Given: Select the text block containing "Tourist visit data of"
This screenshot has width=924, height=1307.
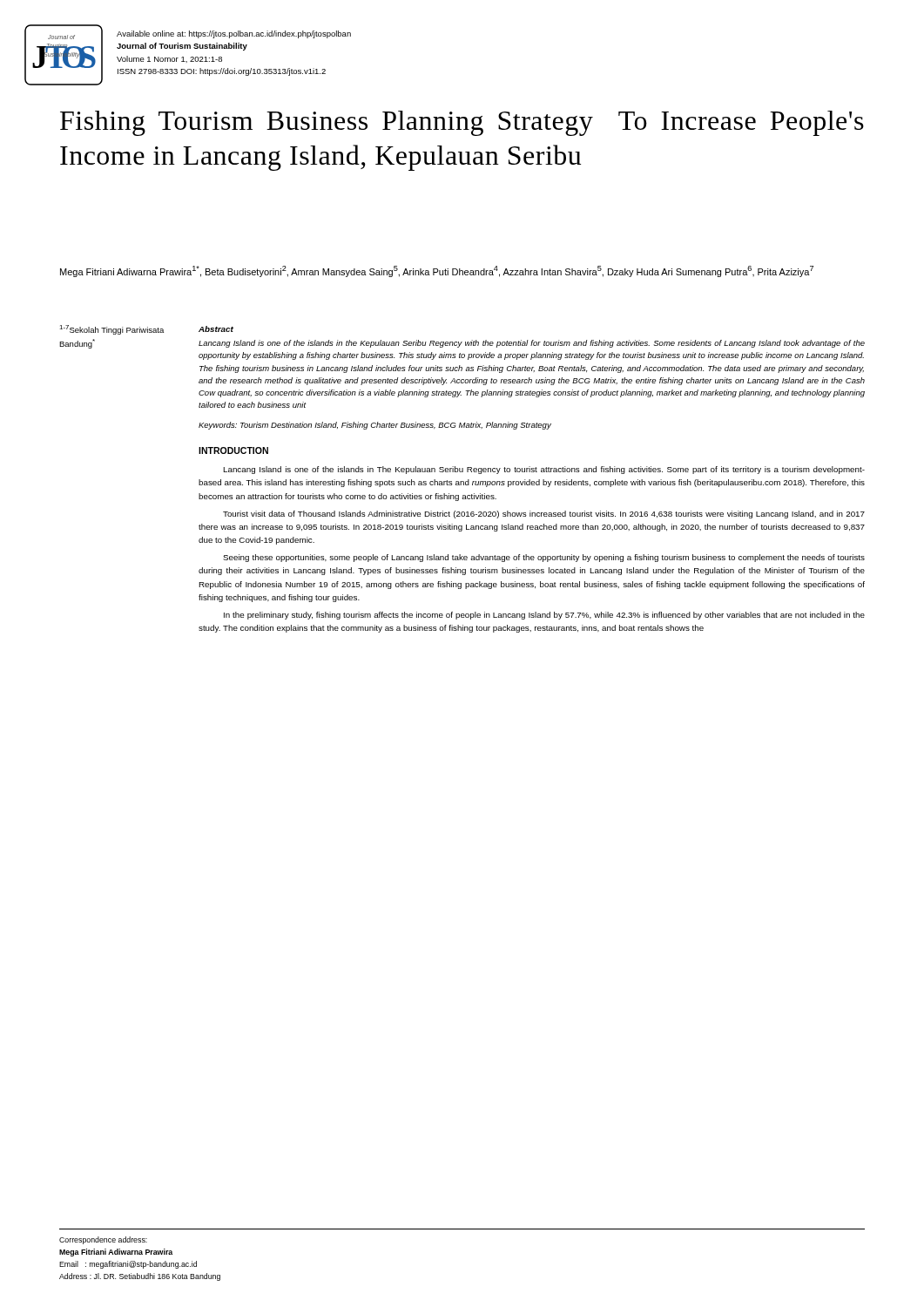Looking at the screenshot, I should click(x=532, y=527).
